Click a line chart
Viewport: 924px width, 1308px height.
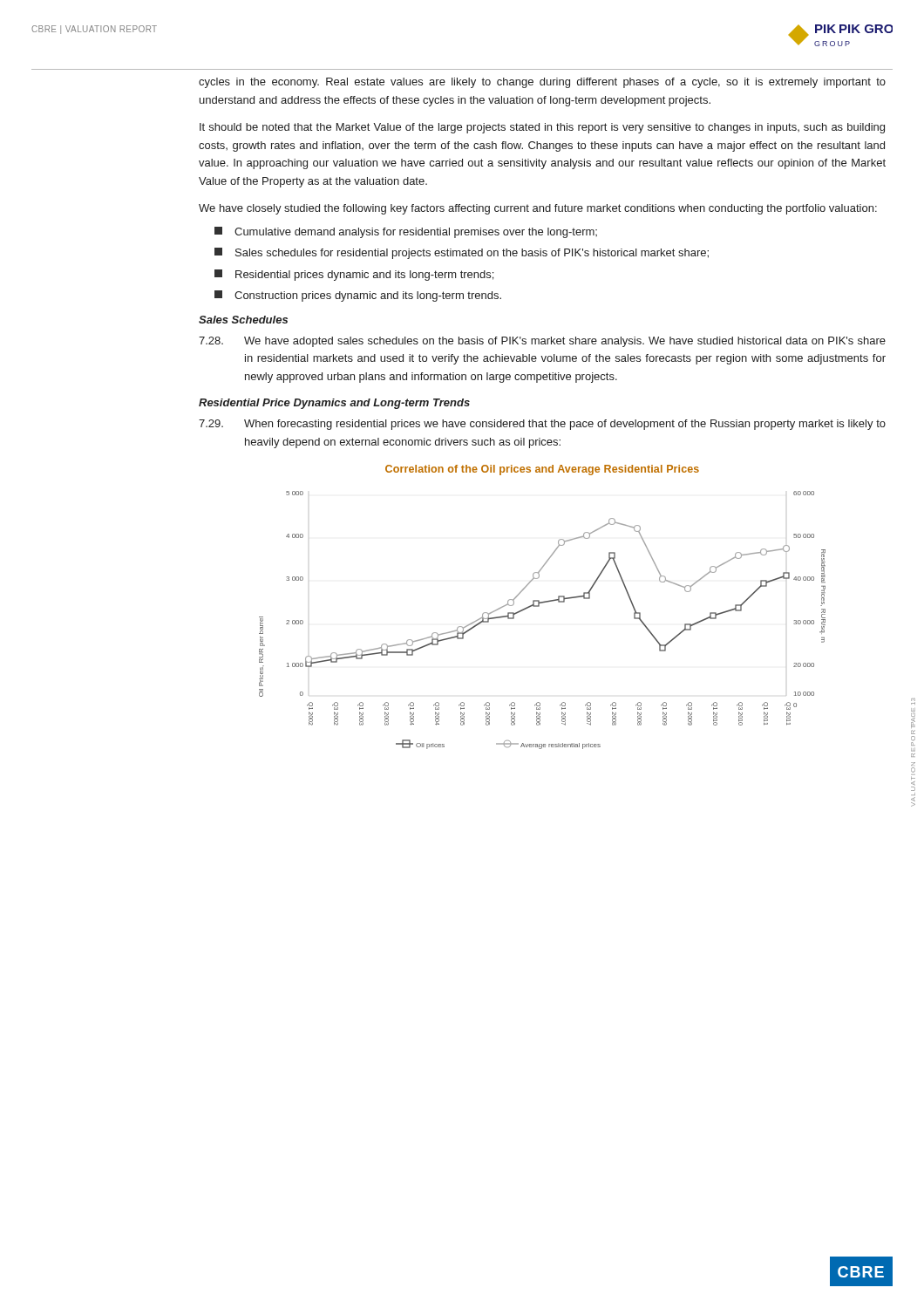click(x=542, y=619)
